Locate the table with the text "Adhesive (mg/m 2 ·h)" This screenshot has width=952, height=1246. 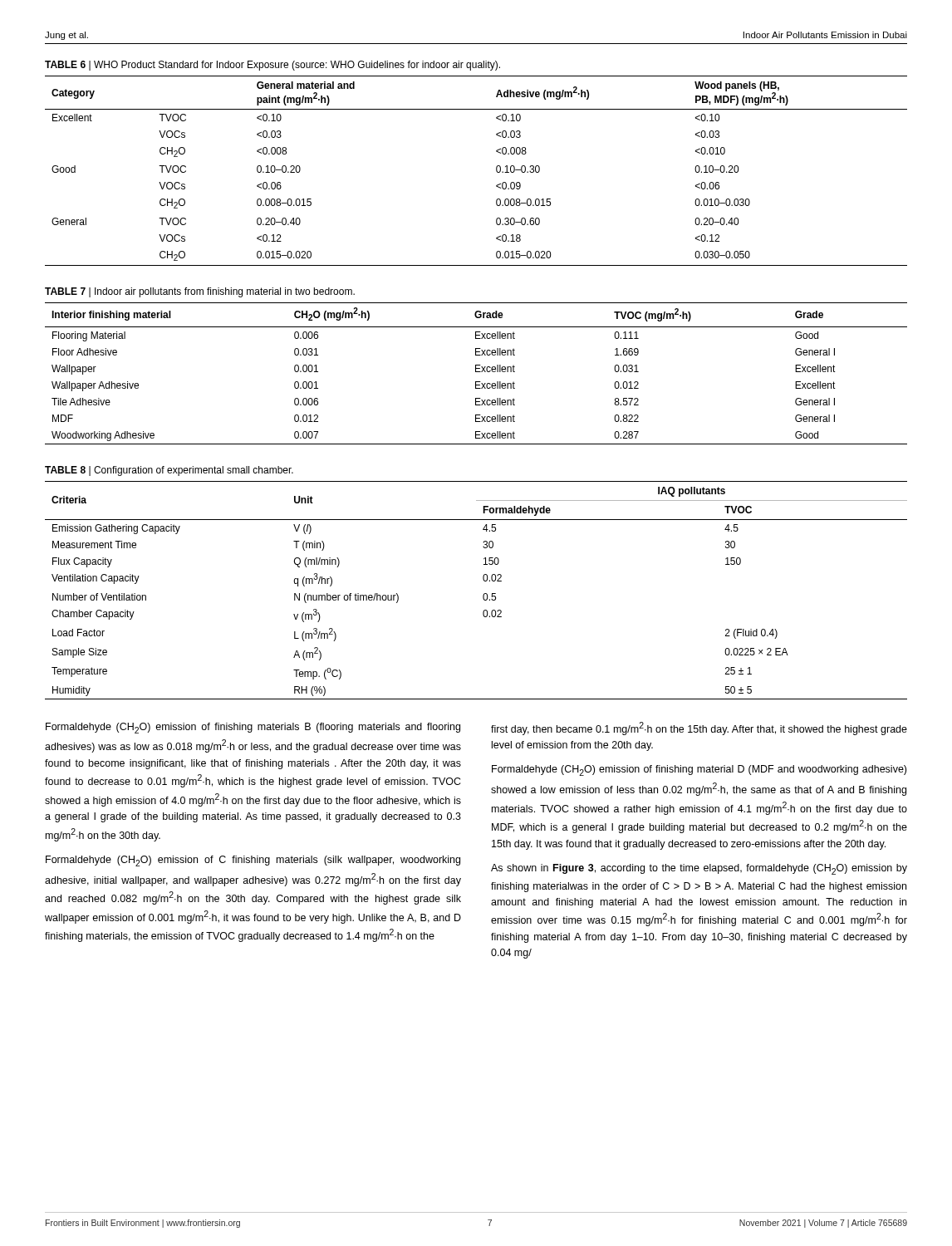(x=476, y=171)
